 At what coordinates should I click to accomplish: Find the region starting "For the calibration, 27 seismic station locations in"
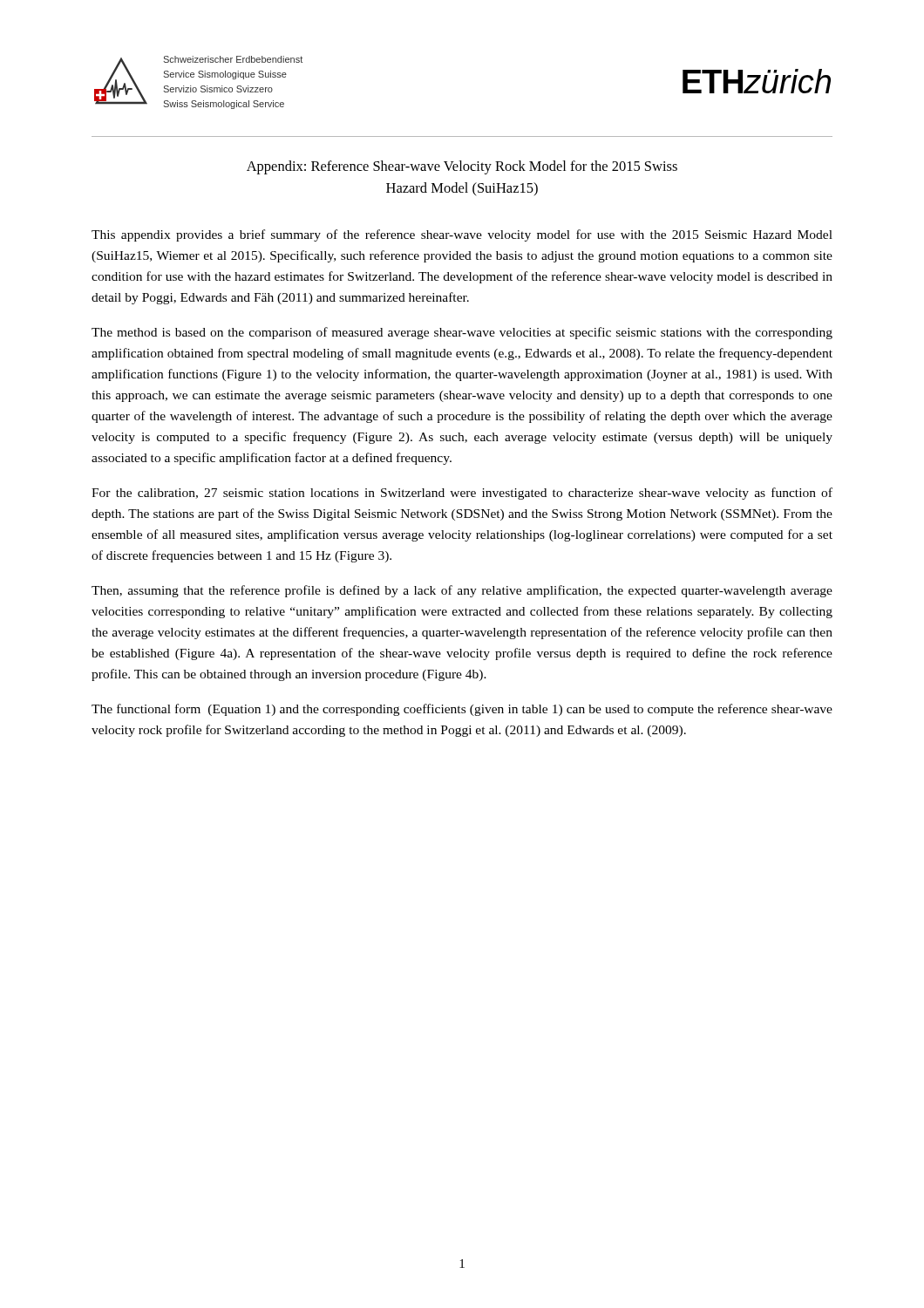tap(462, 524)
